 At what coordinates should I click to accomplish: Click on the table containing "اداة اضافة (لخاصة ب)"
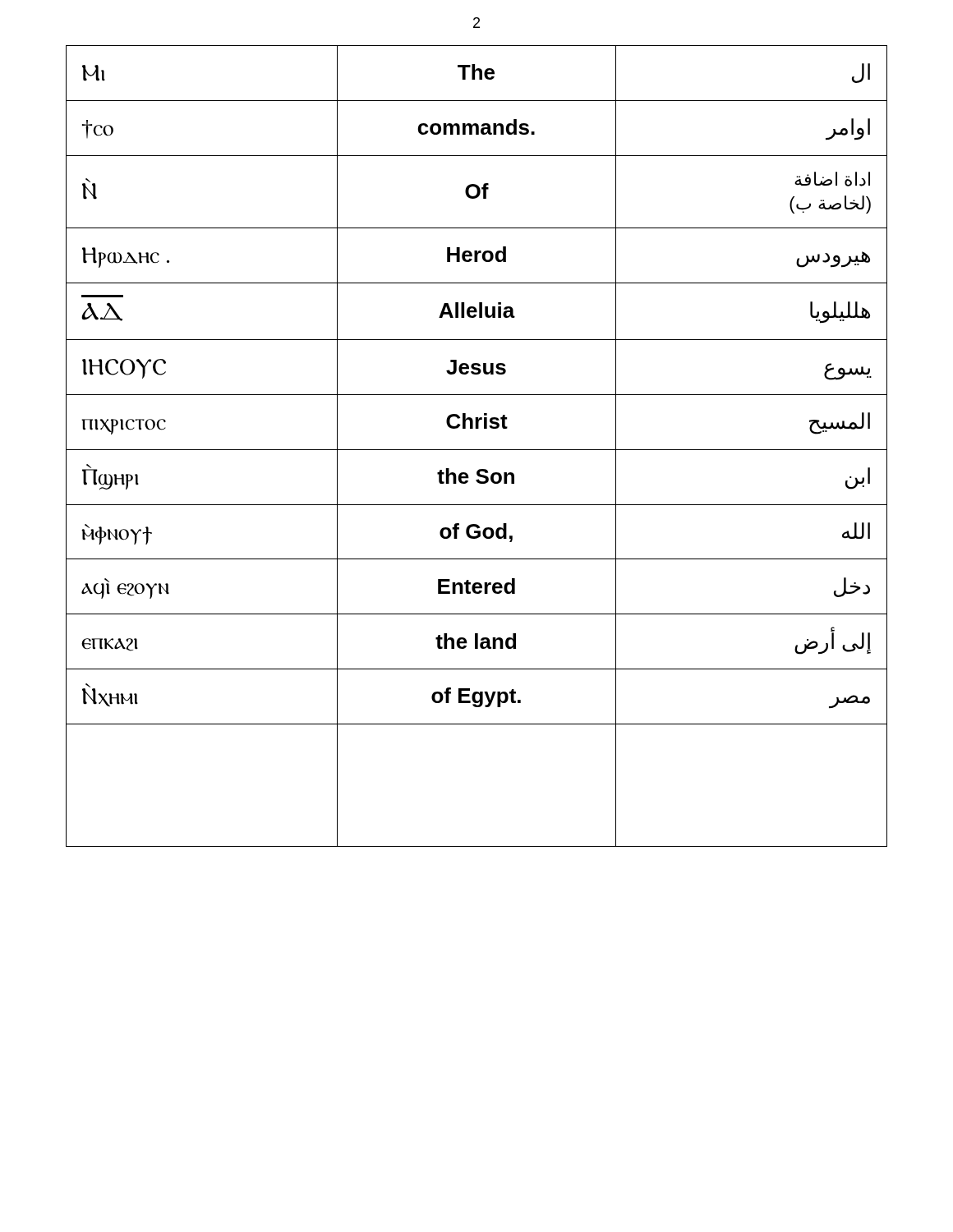point(476,446)
